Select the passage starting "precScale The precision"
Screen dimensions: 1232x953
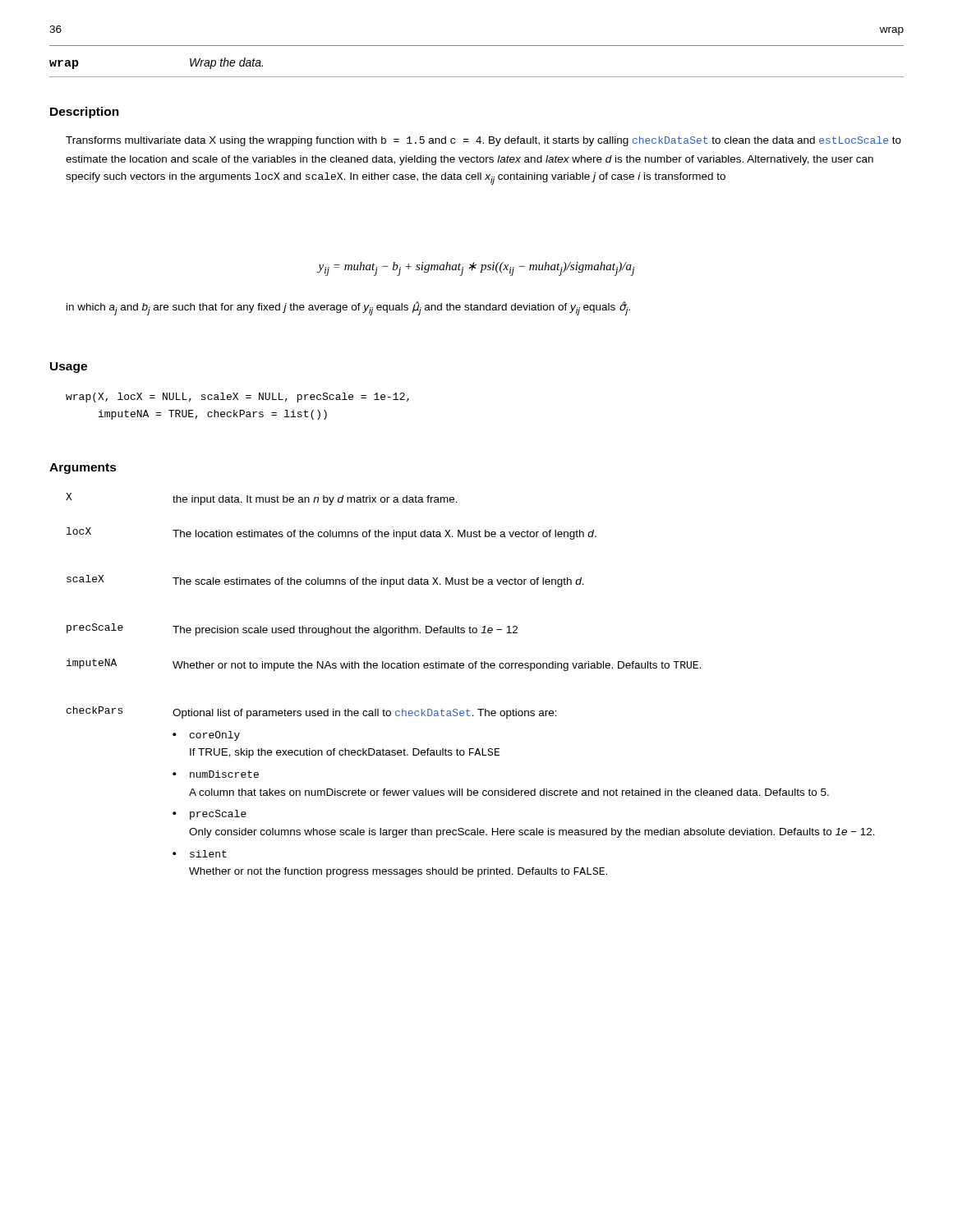(292, 630)
